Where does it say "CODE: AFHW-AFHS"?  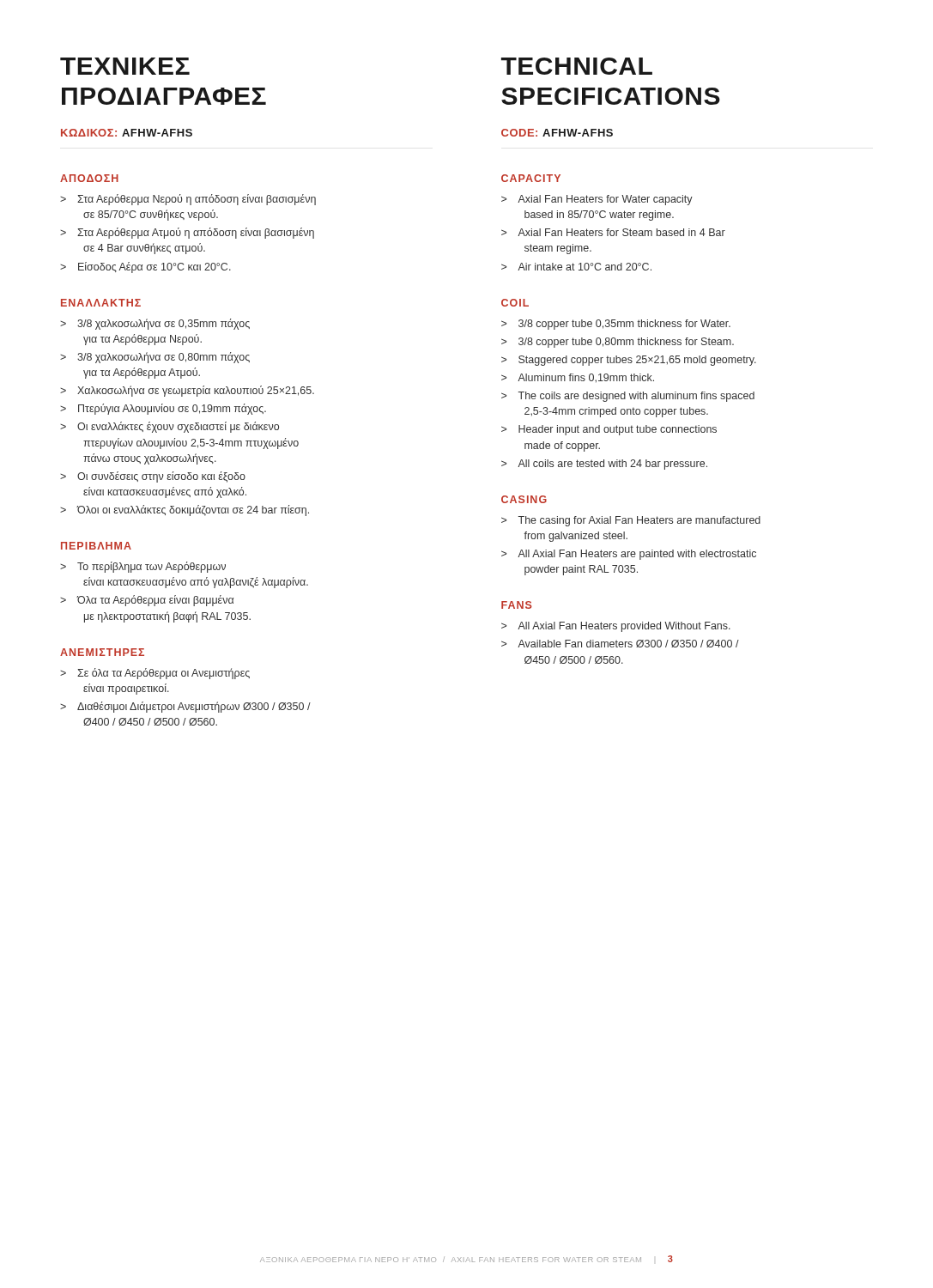pyautogui.click(x=557, y=133)
